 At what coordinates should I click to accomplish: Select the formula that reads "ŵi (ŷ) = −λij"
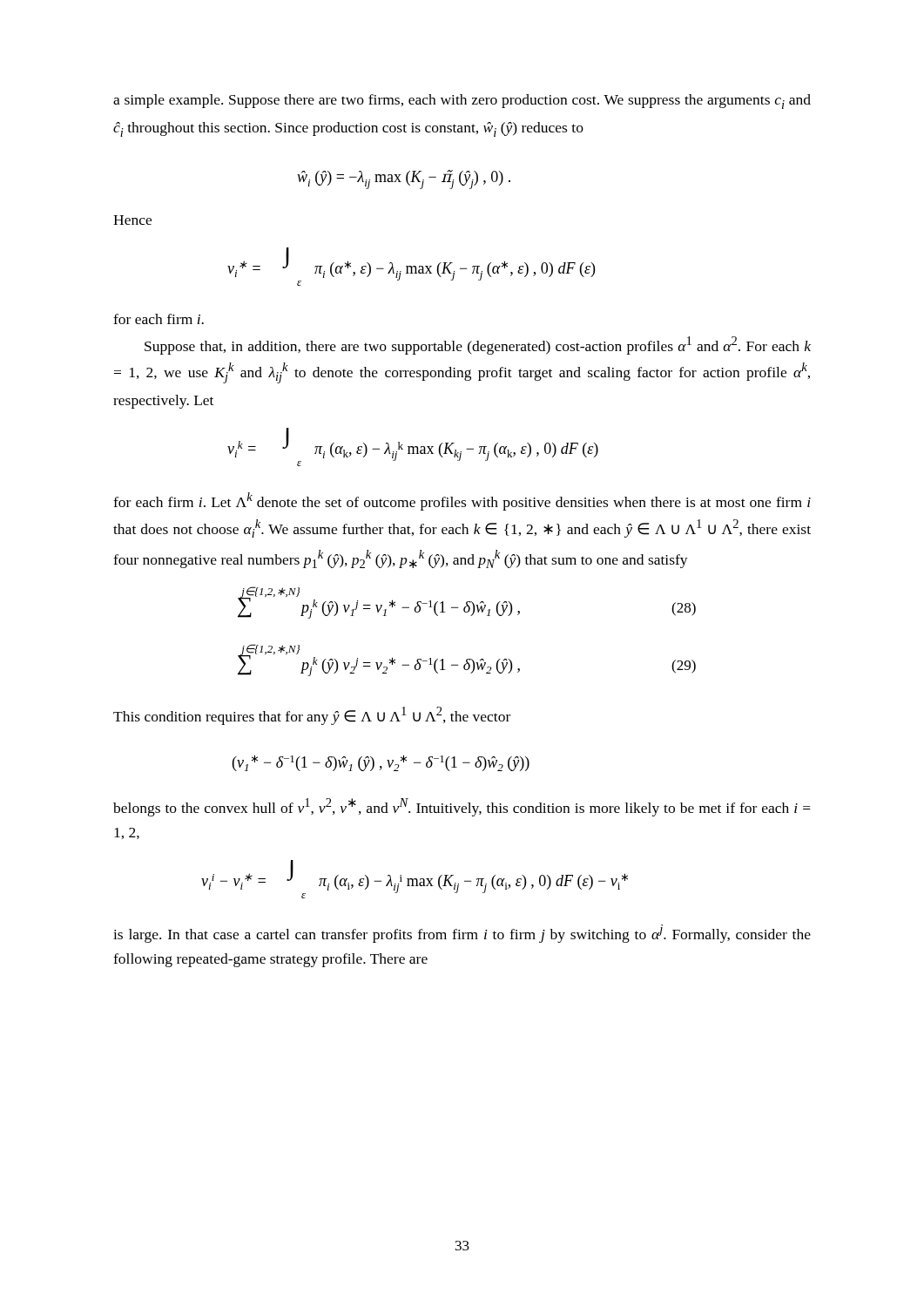462,175
